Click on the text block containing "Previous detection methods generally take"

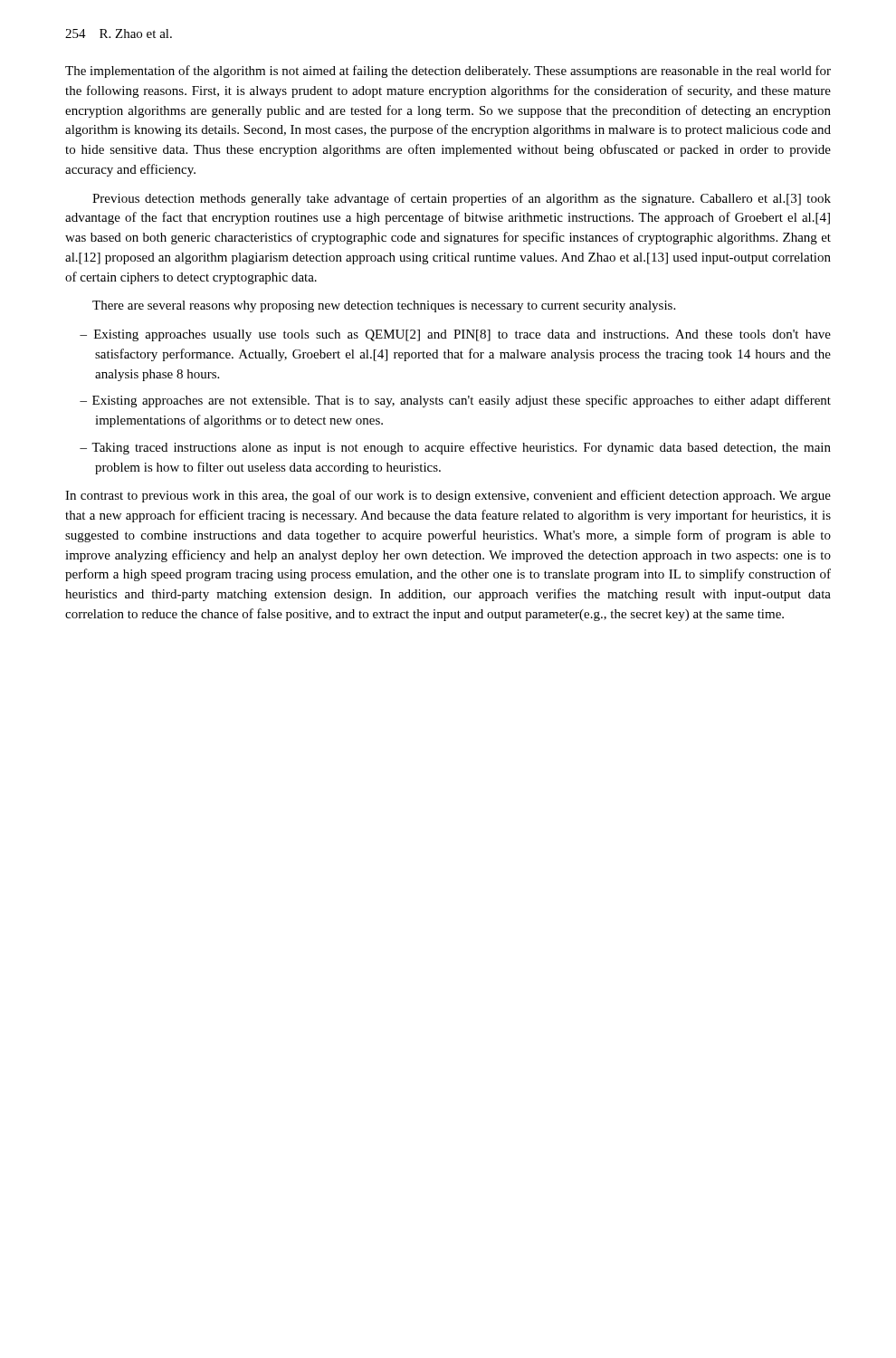tap(448, 238)
